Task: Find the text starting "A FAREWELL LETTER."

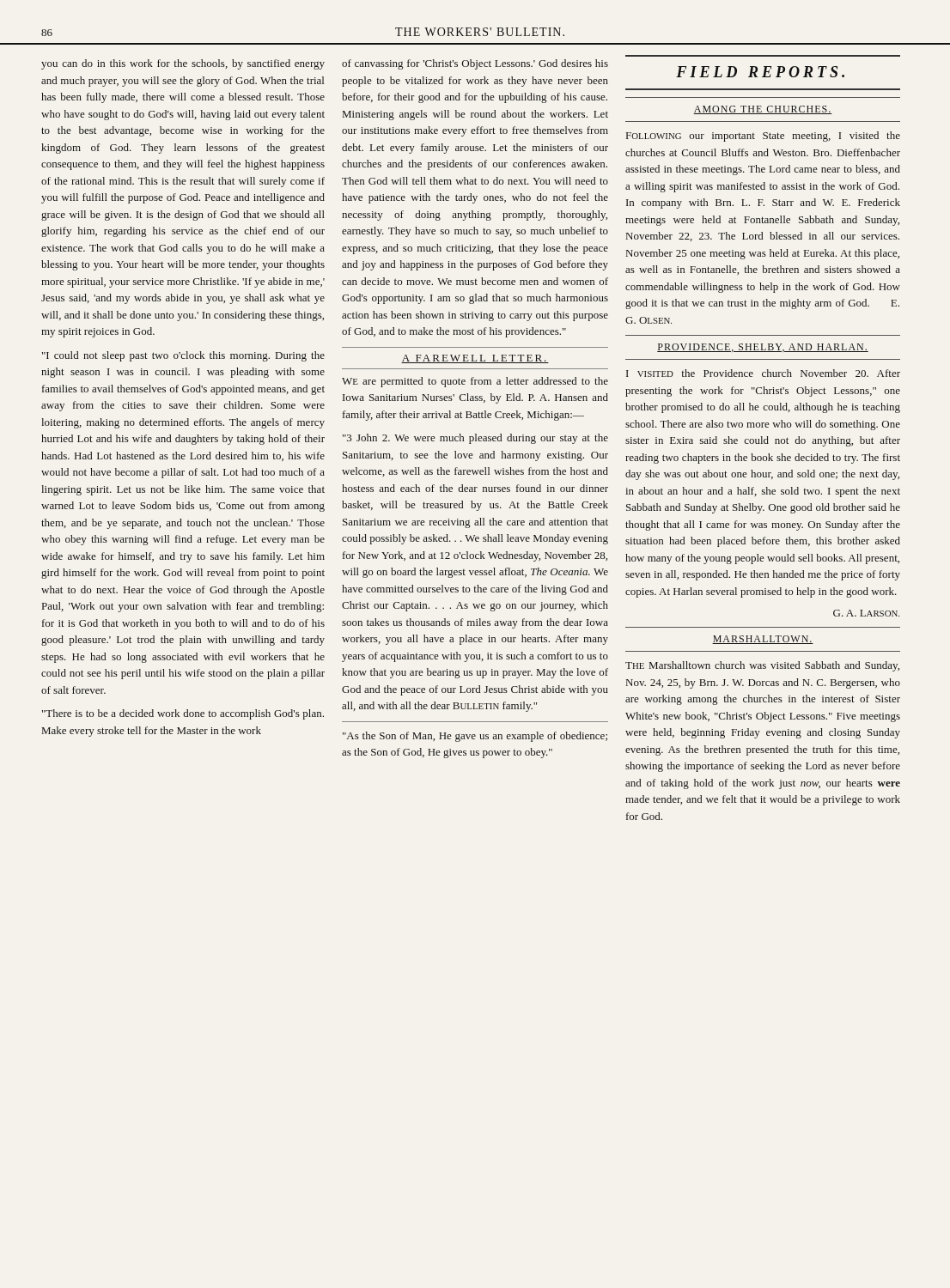Action: click(x=475, y=357)
